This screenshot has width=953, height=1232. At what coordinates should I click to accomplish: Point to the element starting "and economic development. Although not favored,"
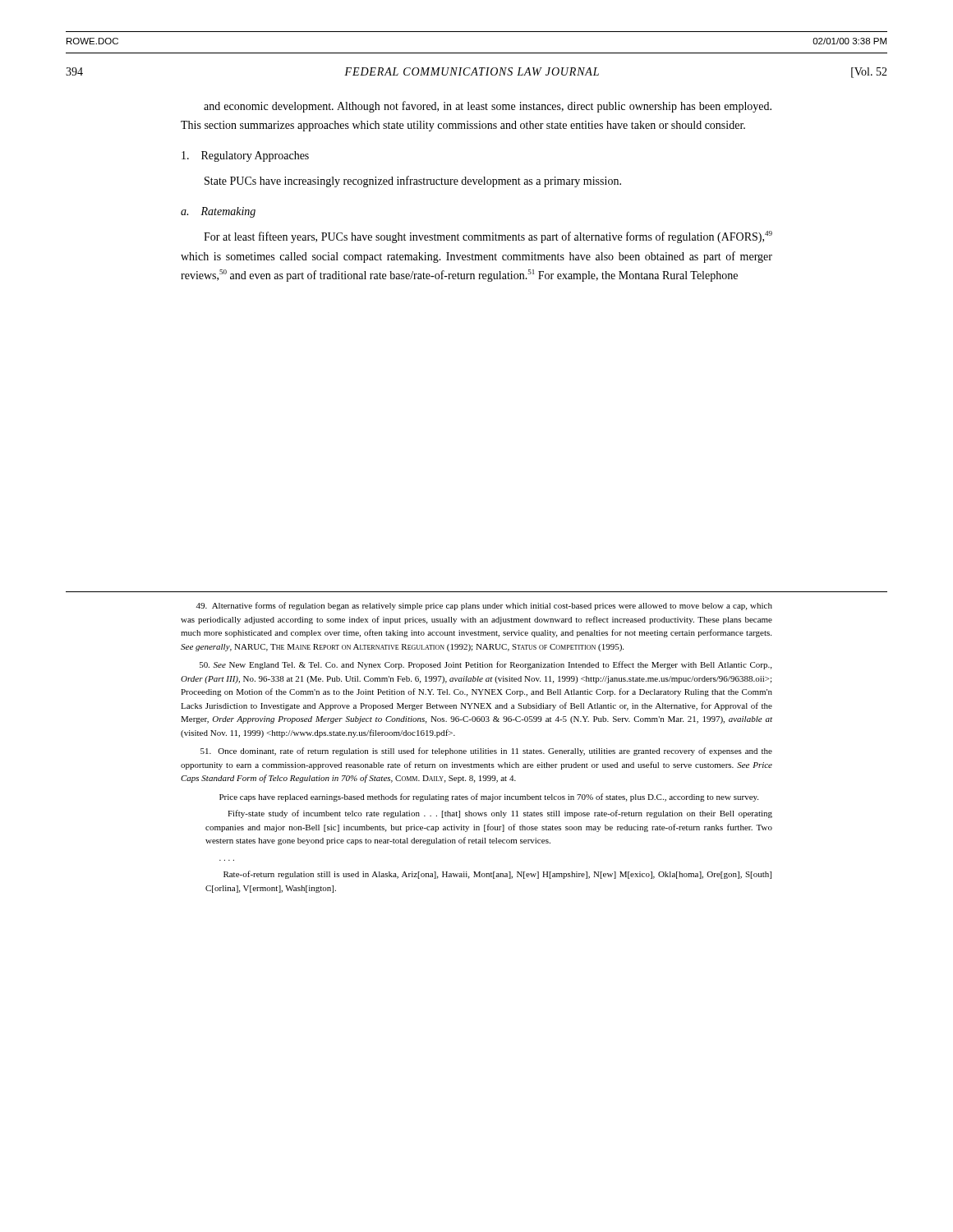(476, 116)
